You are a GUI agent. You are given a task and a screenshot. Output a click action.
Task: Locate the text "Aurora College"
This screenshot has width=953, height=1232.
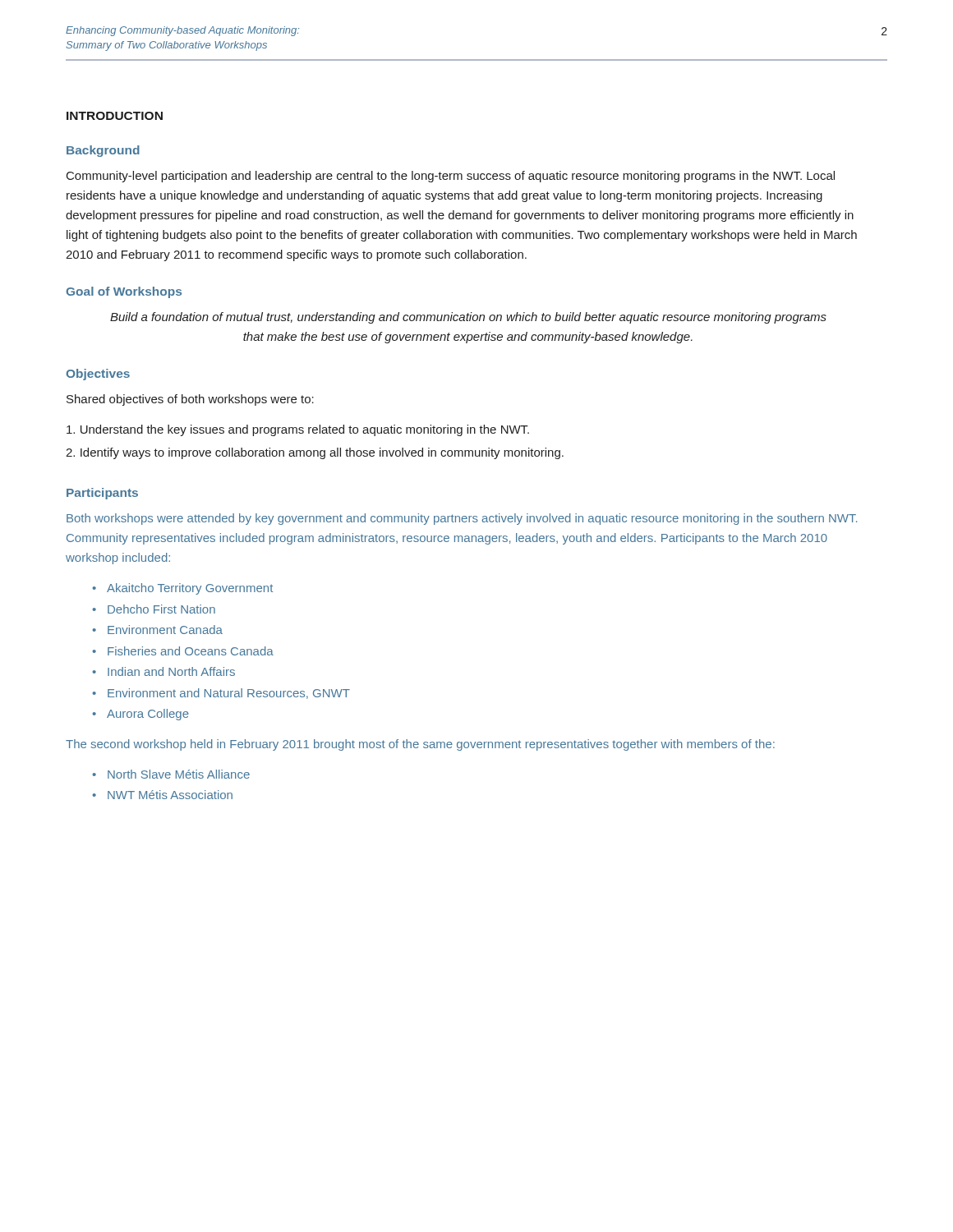click(148, 713)
